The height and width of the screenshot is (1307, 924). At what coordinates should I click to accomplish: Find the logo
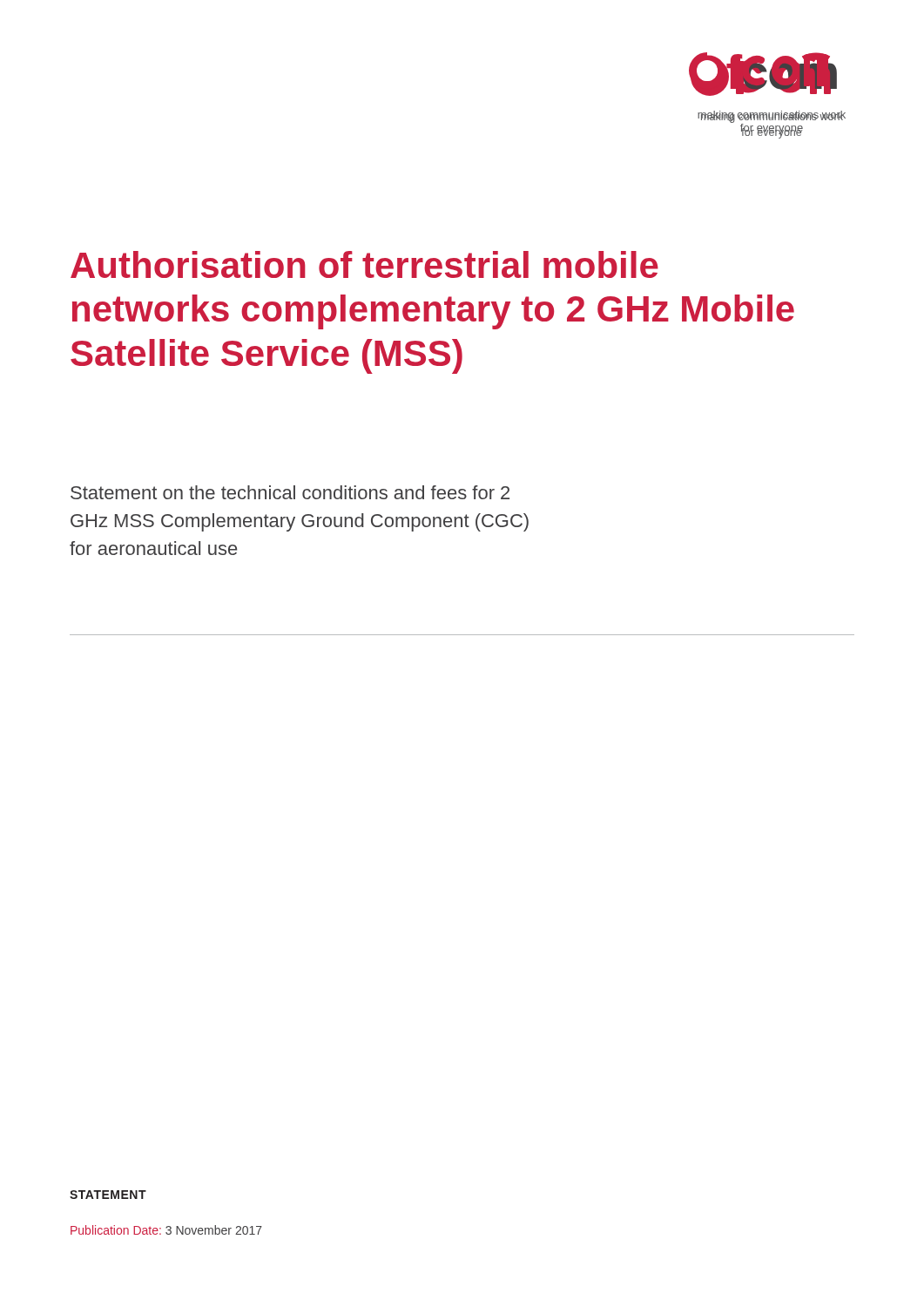click(x=772, y=93)
